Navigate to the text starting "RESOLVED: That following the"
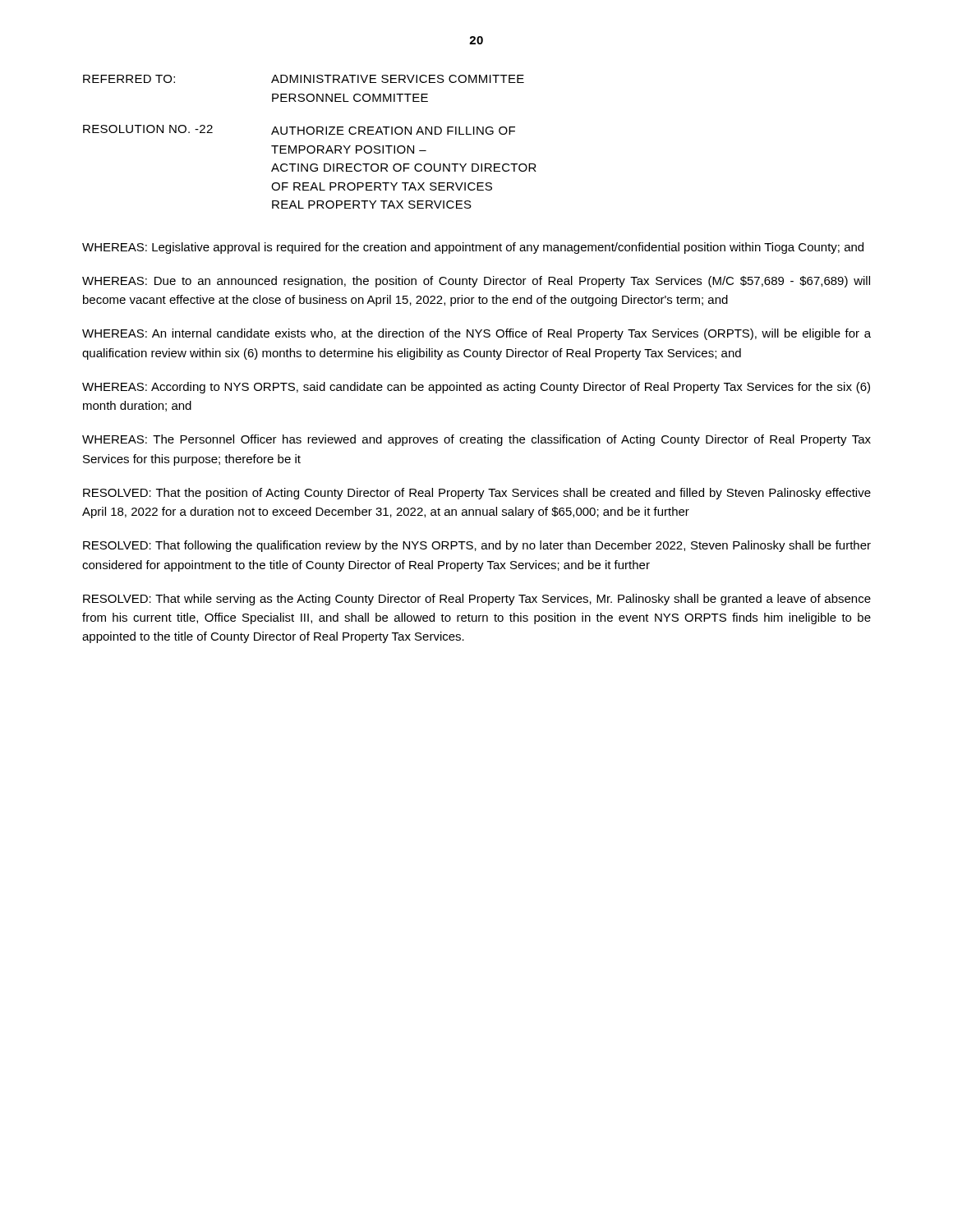The image size is (953, 1232). 476,555
